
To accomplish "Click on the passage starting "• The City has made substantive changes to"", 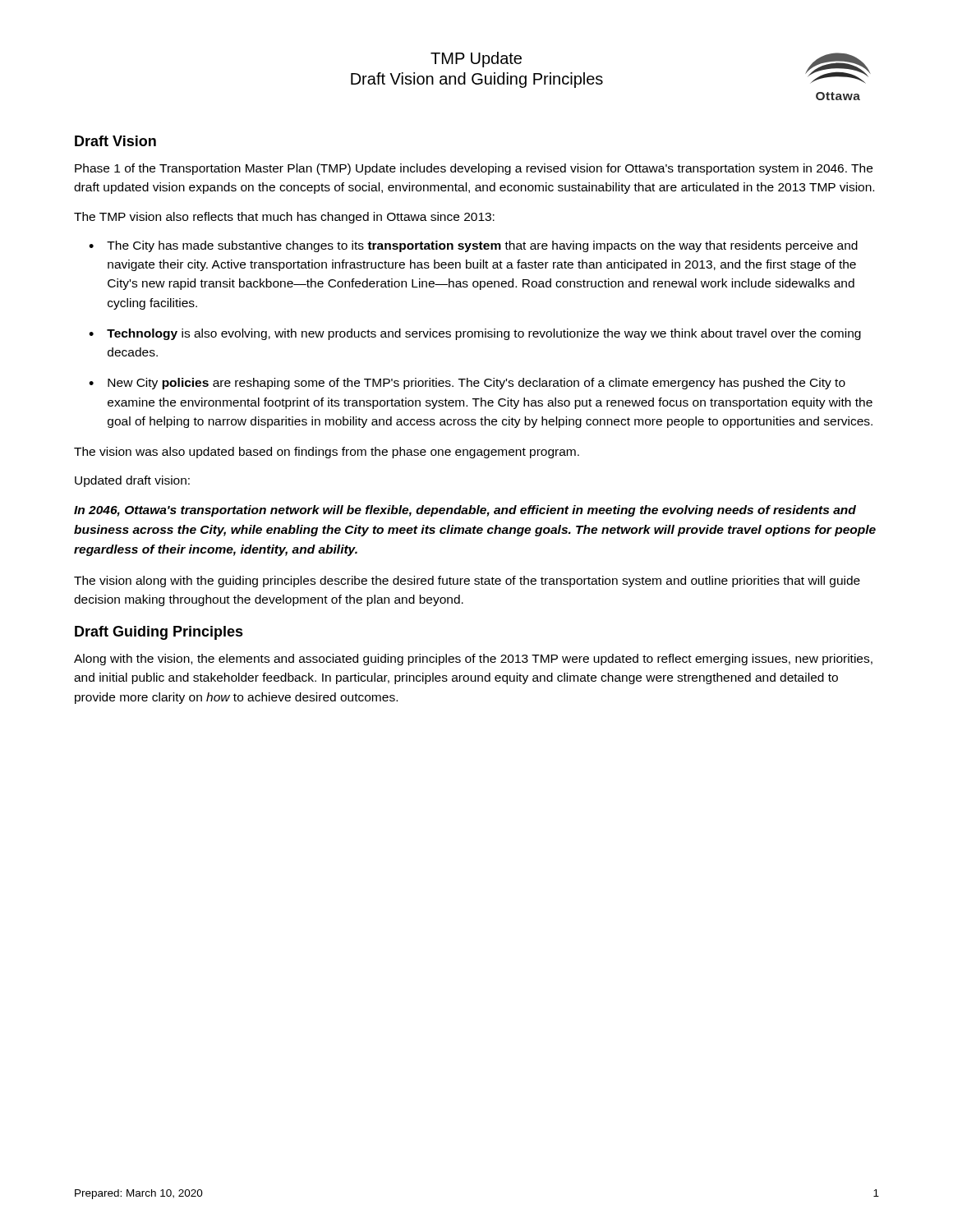I will tap(484, 274).
